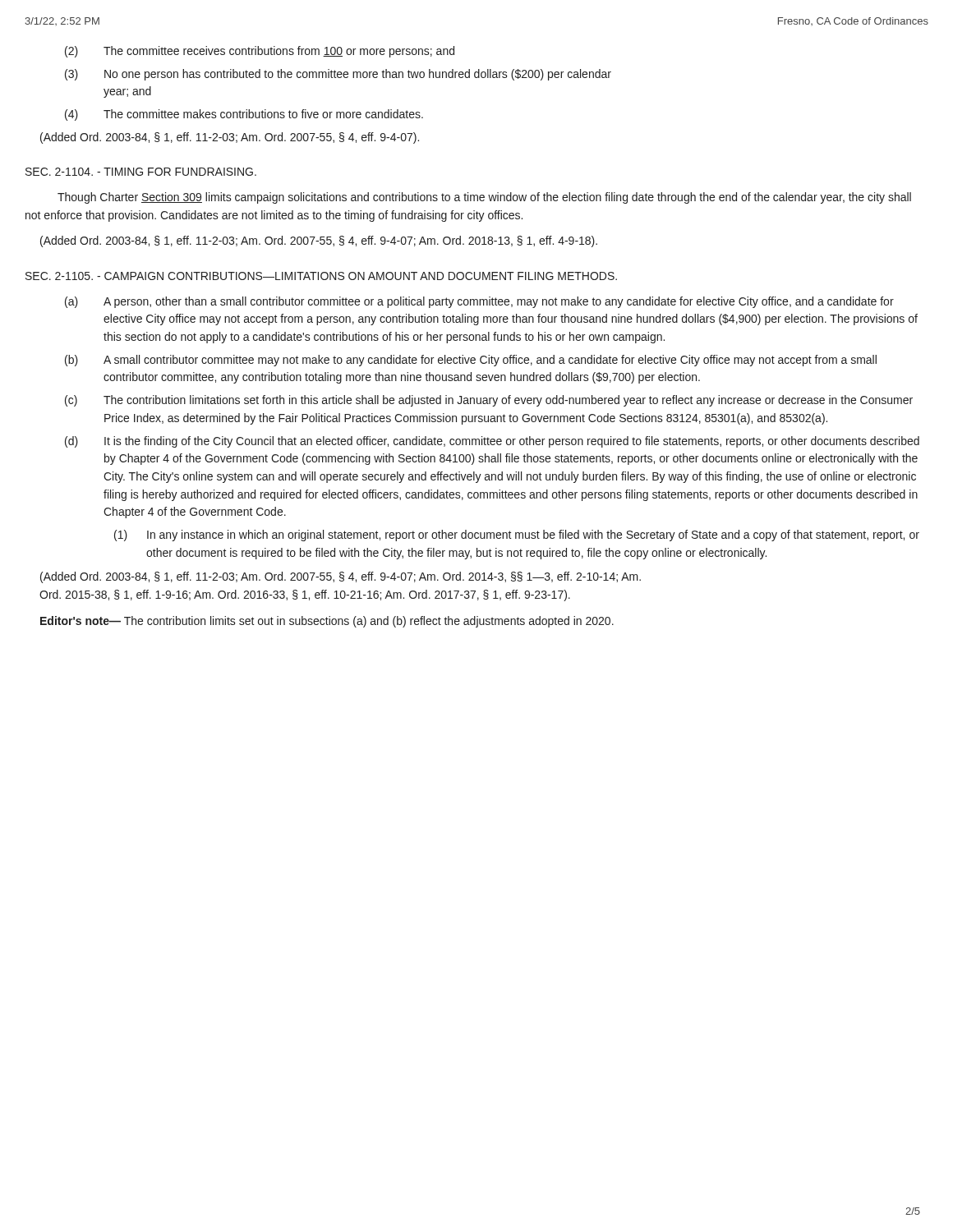Click the passage that begins "(1) In any"
Image resolution: width=953 pixels, height=1232 pixels.
pyautogui.click(x=521, y=544)
